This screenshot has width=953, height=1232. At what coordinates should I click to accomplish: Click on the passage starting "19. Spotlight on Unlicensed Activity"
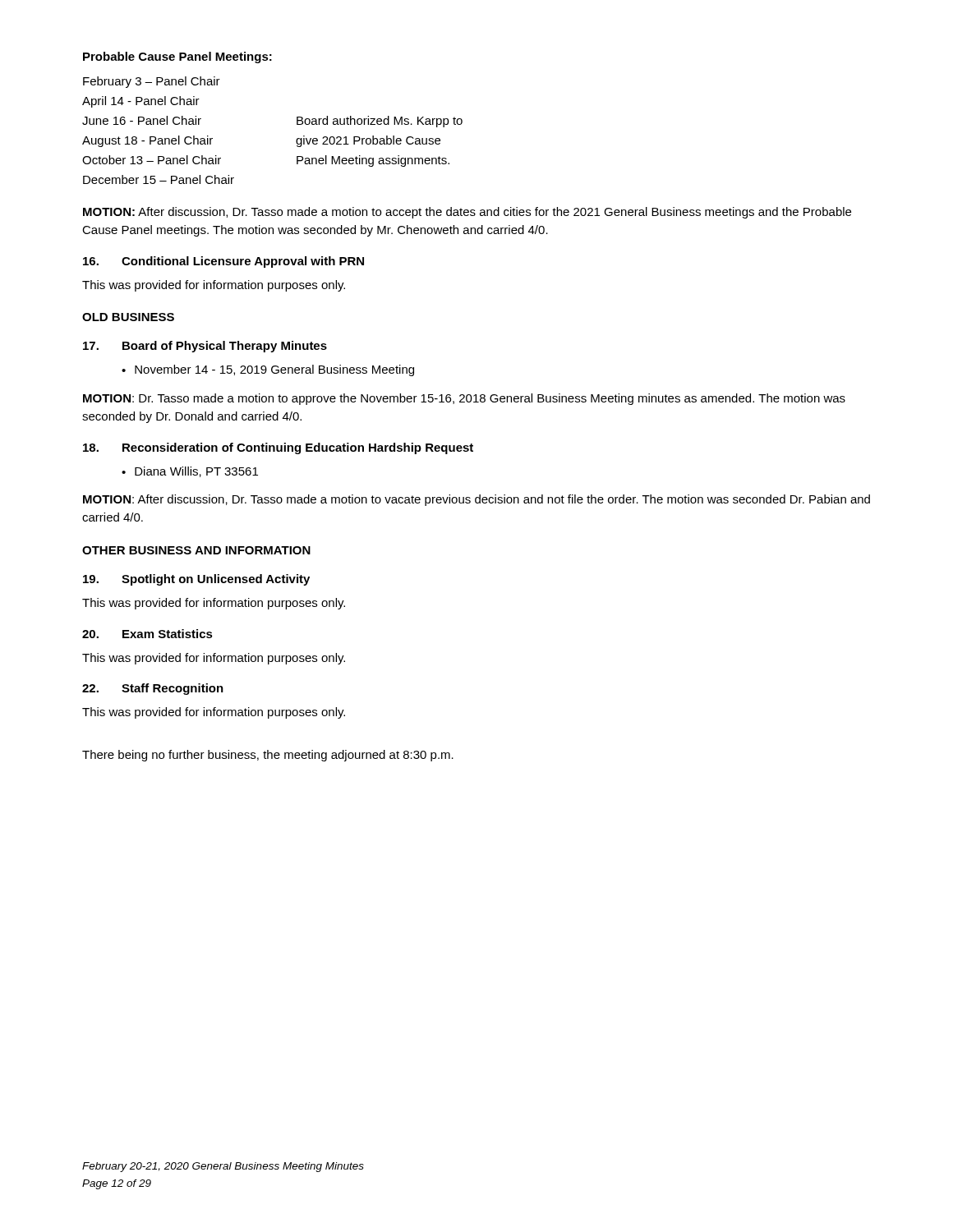point(196,578)
